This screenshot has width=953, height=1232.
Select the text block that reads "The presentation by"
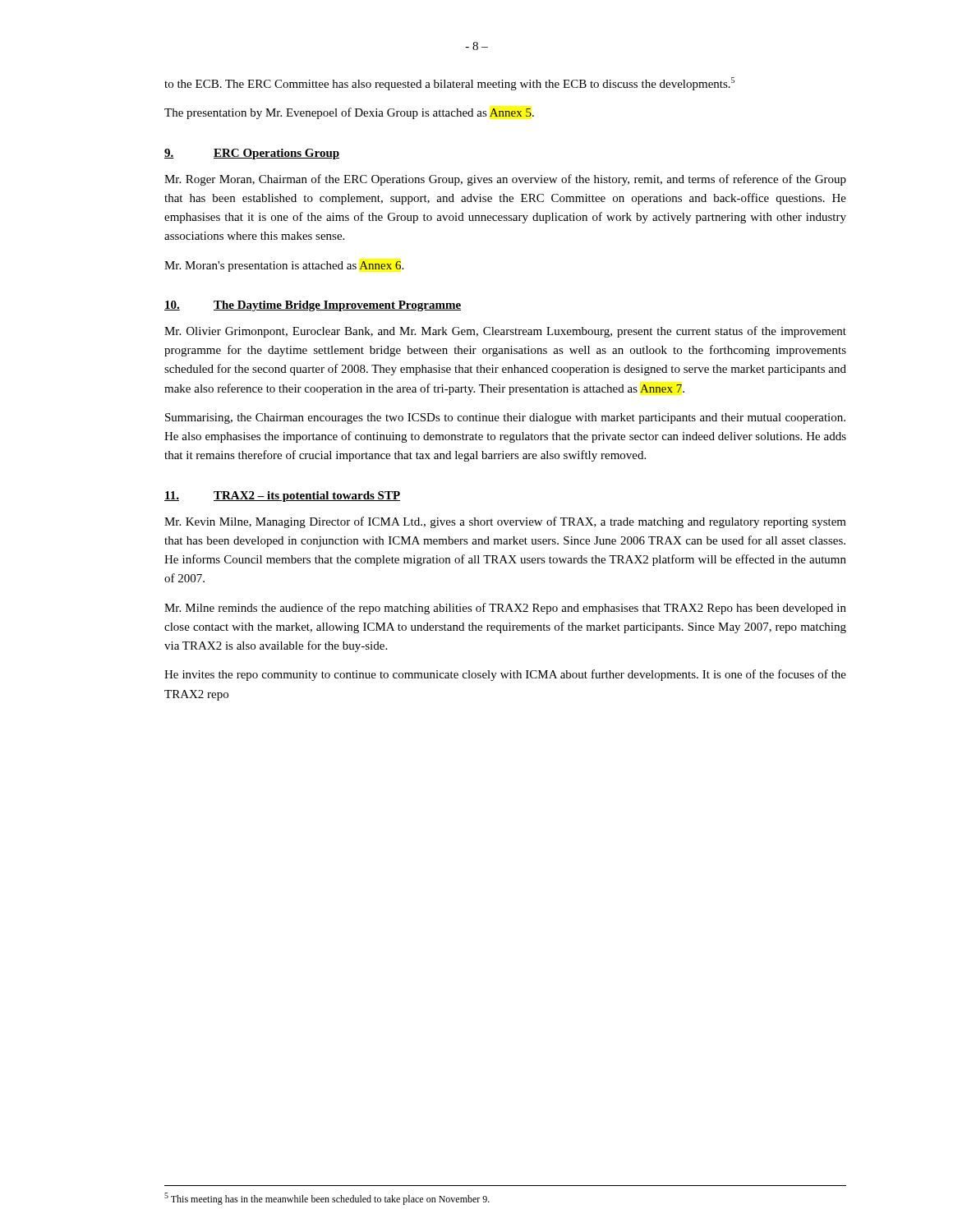tap(349, 113)
